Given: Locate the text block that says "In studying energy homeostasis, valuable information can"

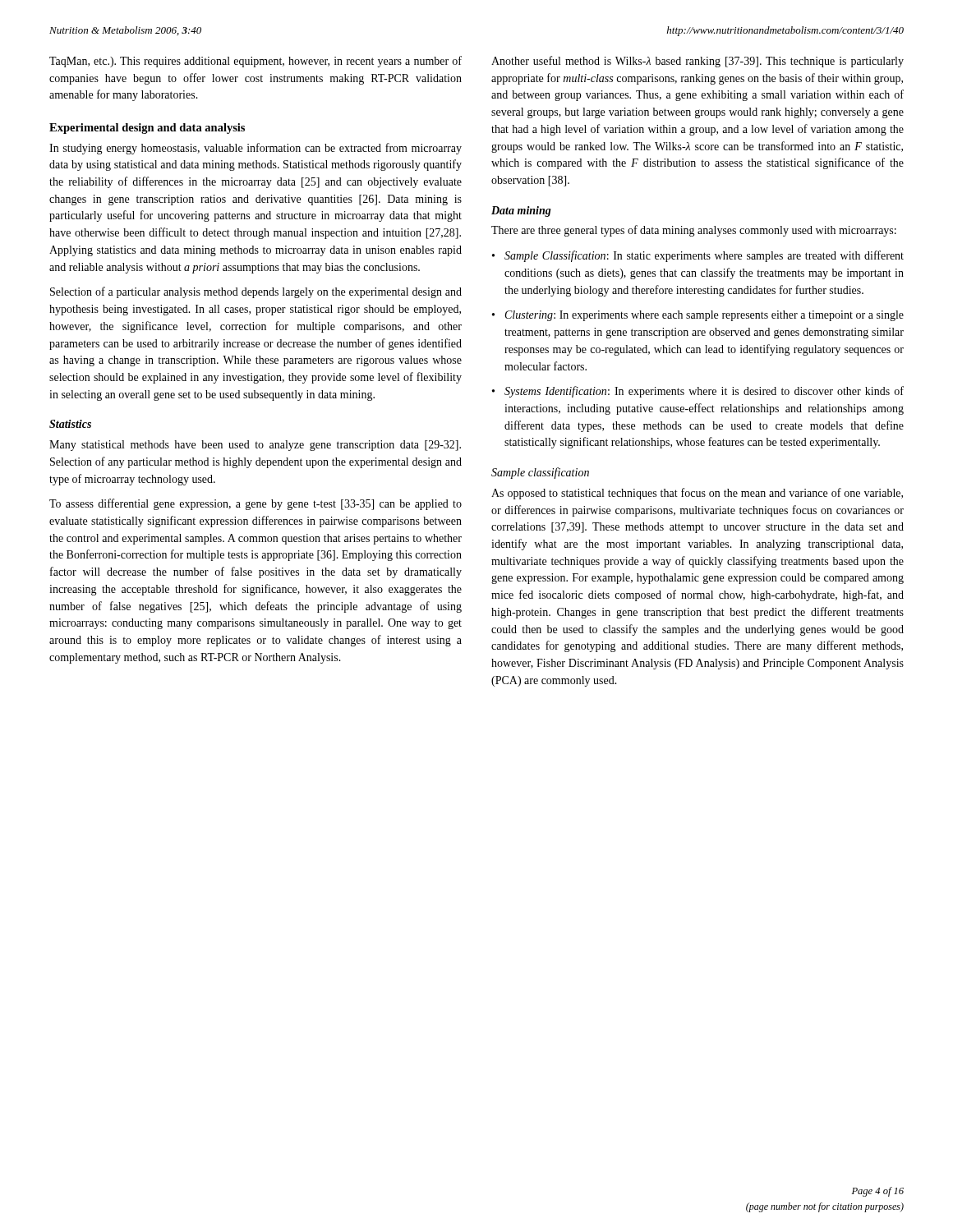Looking at the screenshot, I should (x=255, y=208).
